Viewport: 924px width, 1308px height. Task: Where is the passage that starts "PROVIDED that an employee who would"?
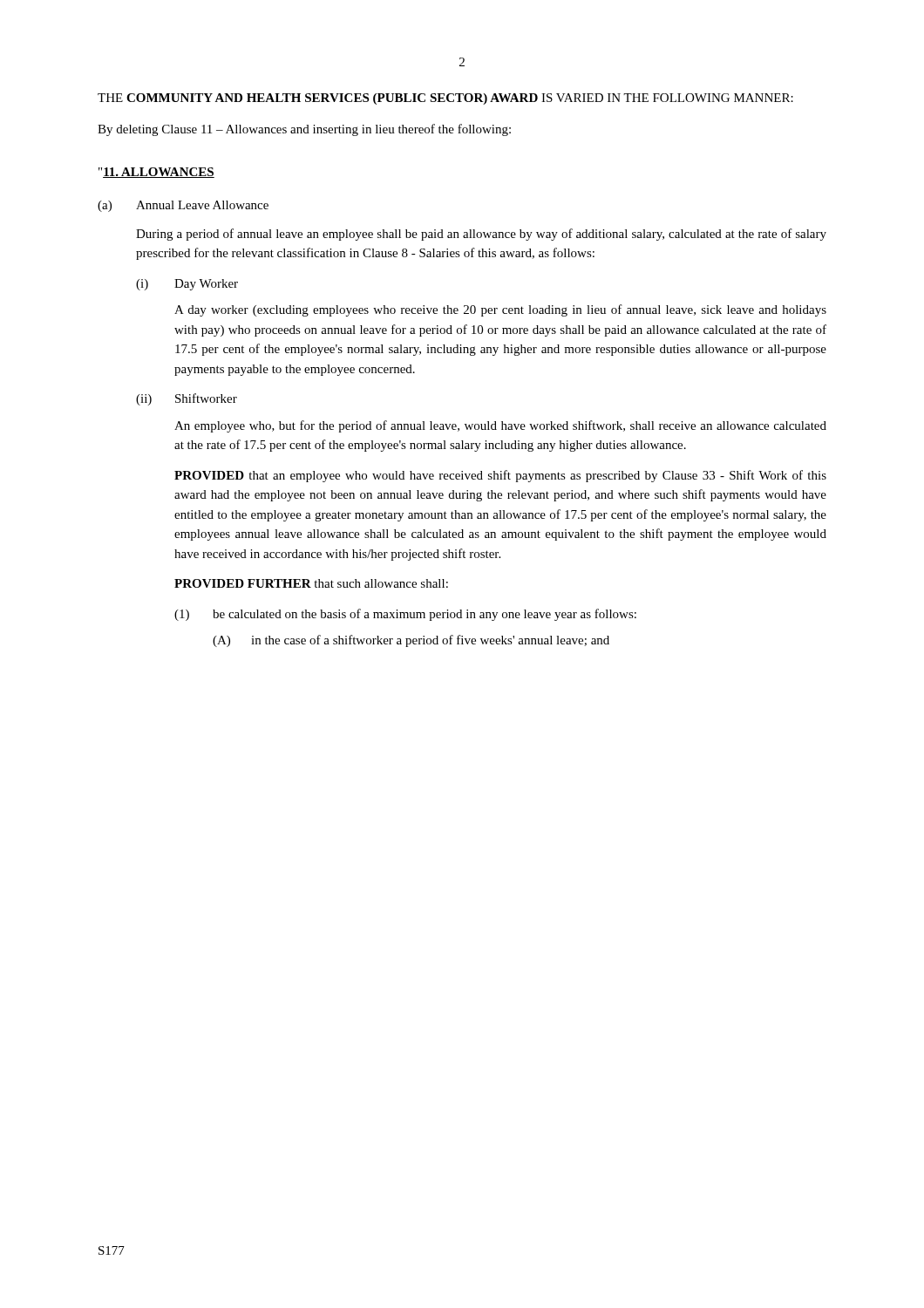(x=500, y=514)
